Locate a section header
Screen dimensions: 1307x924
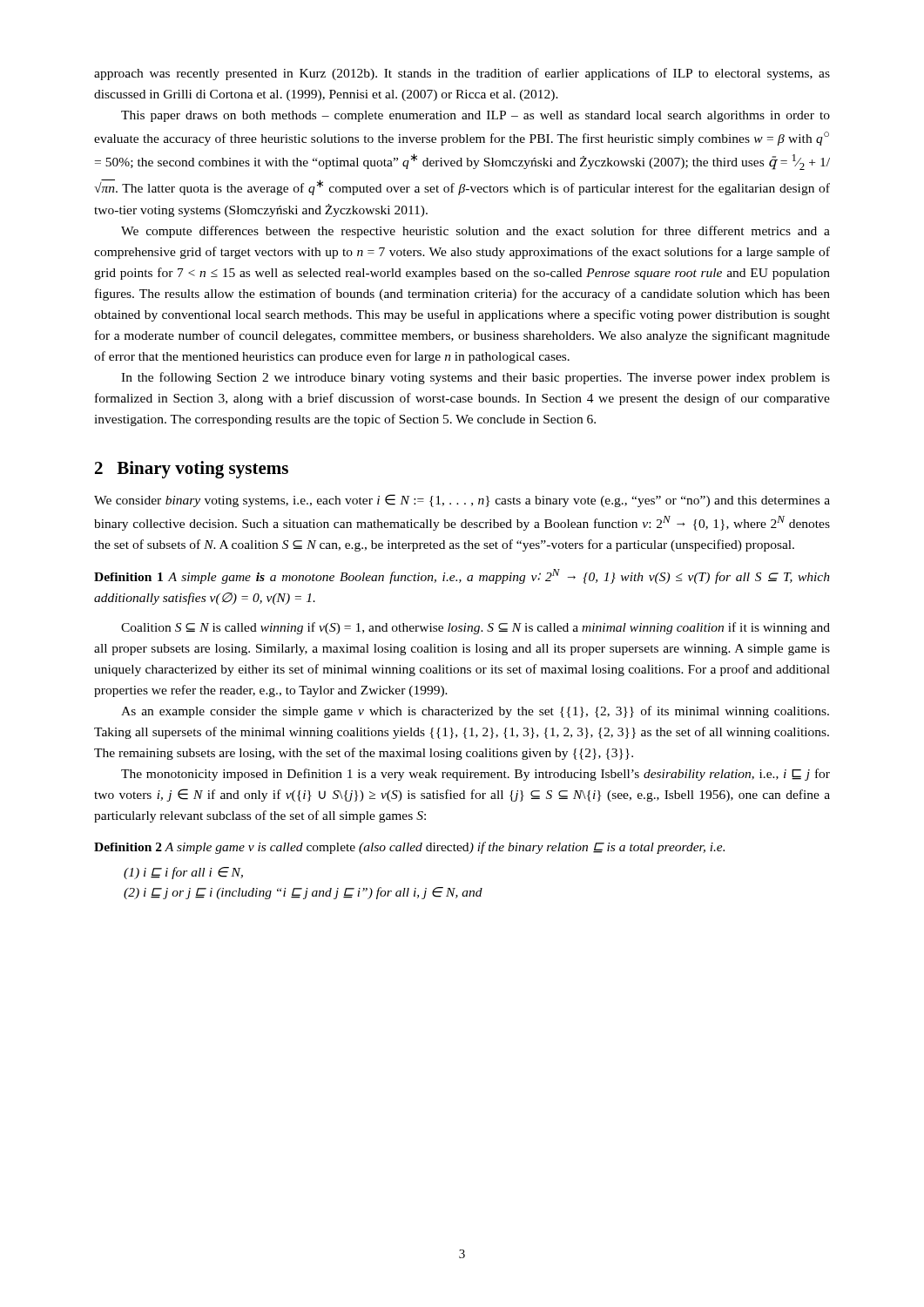191,468
